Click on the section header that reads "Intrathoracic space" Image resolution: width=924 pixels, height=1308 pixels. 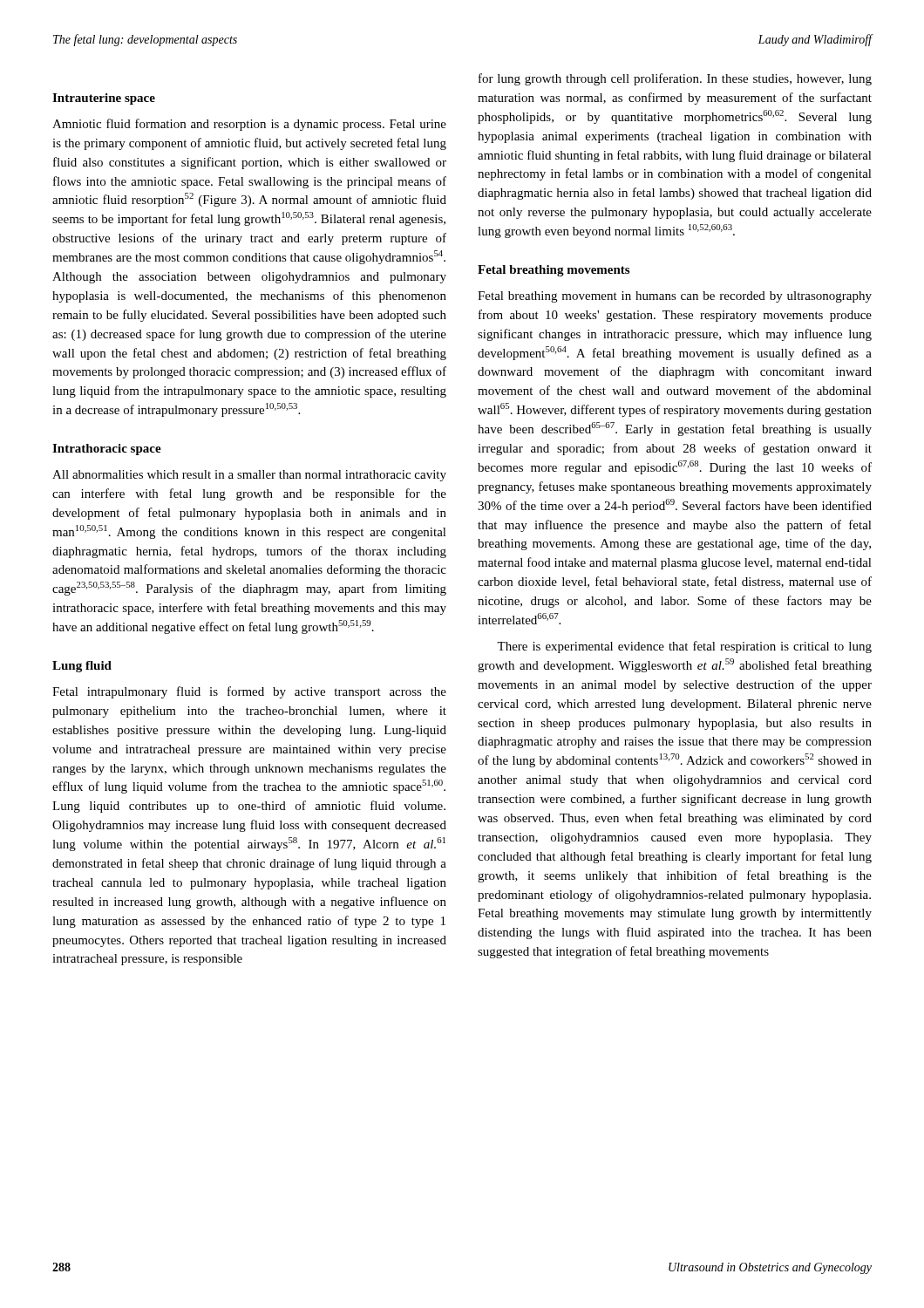point(107,448)
